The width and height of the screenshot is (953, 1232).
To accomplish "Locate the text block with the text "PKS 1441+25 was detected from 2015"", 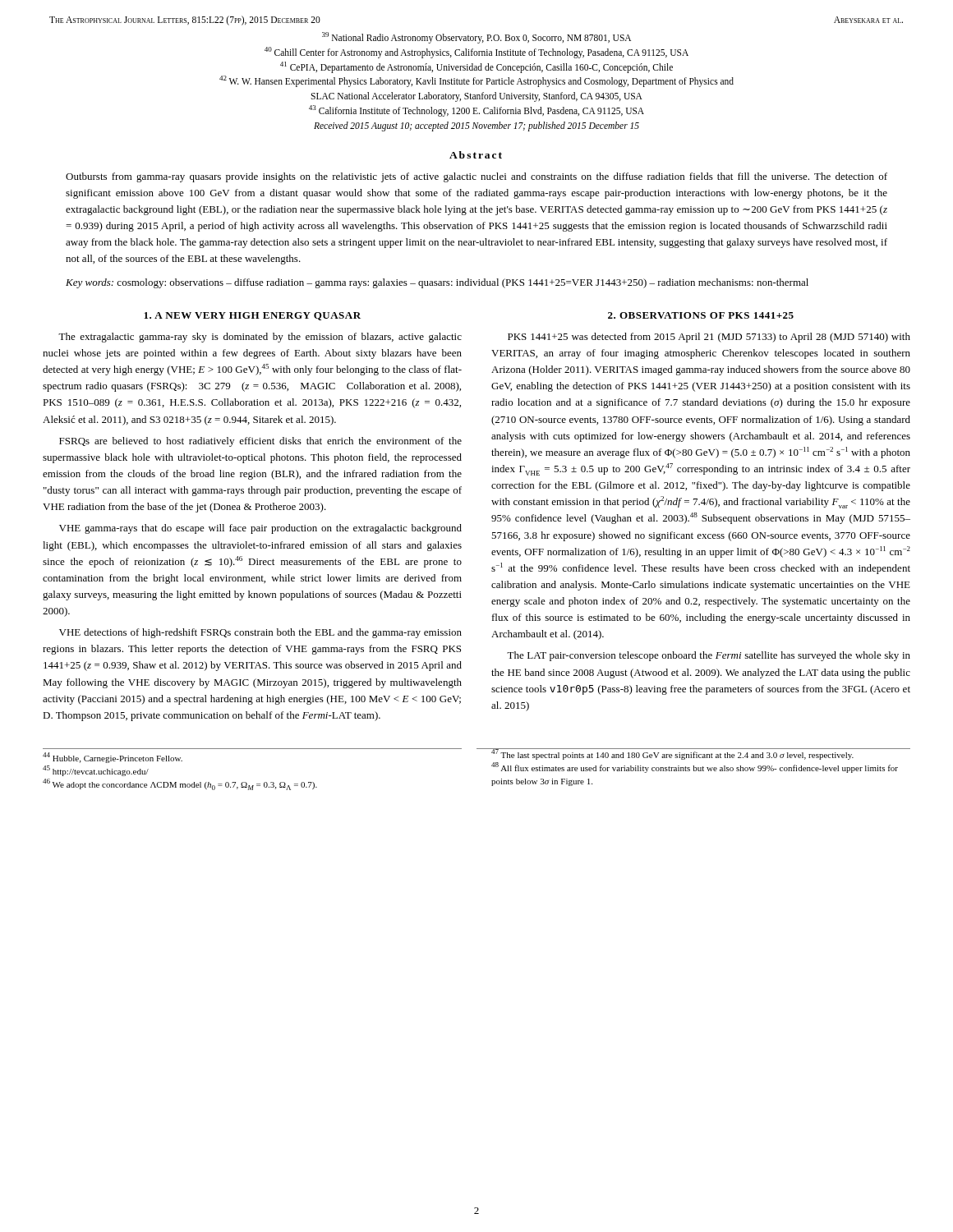I will tap(701, 521).
